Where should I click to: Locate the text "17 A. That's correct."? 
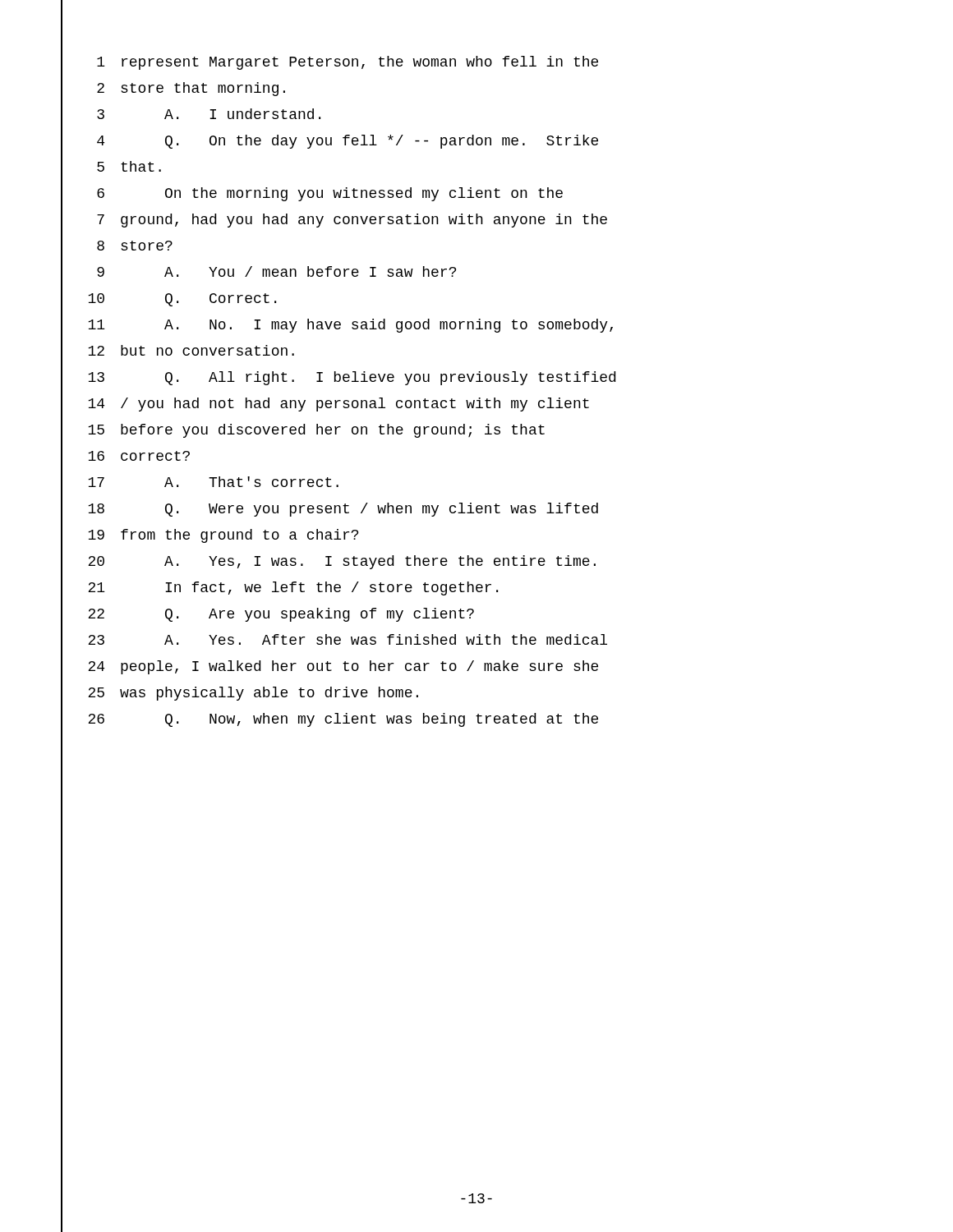point(213,482)
